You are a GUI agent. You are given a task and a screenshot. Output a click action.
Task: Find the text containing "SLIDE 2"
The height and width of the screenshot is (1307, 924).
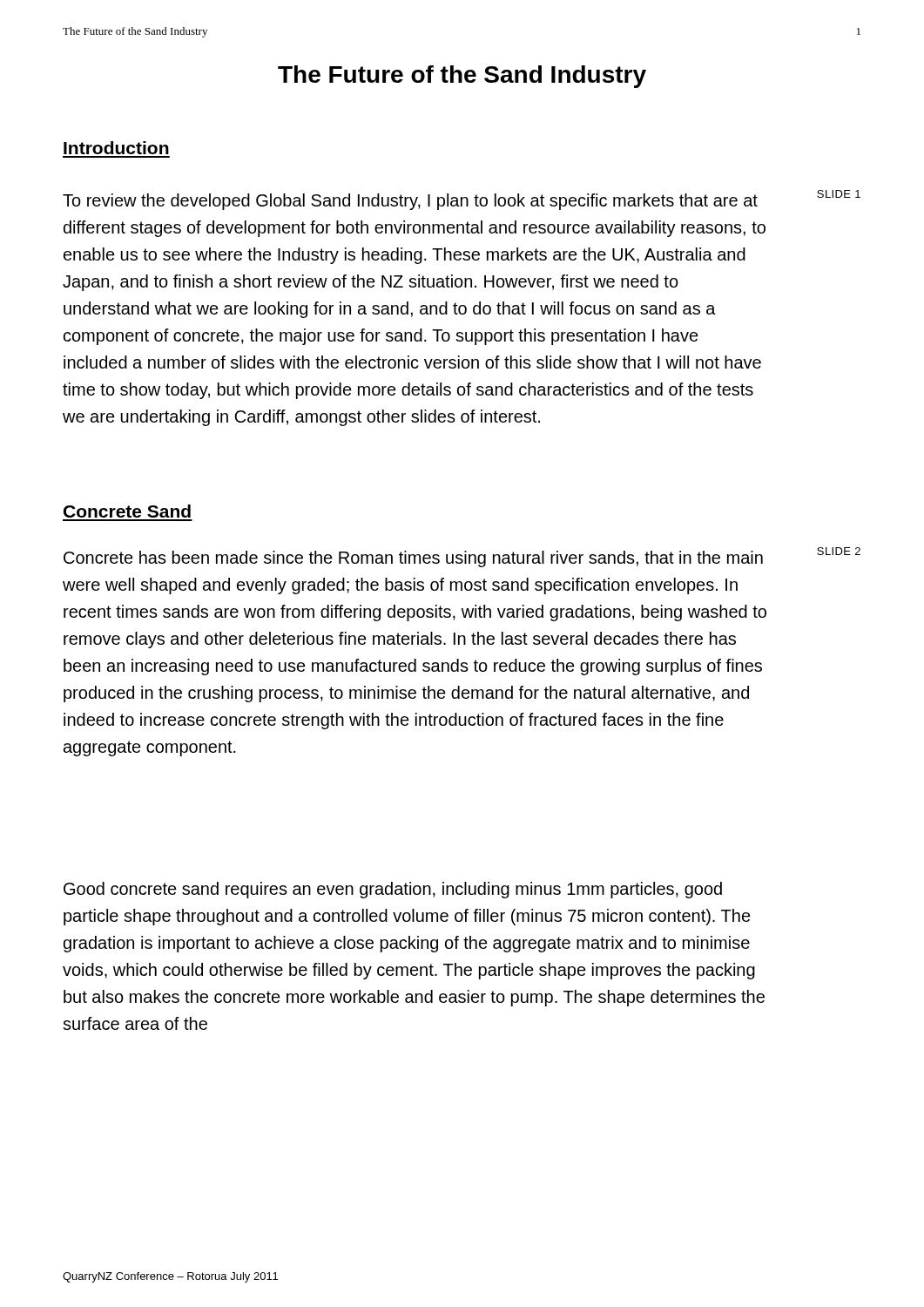pyautogui.click(x=839, y=551)
